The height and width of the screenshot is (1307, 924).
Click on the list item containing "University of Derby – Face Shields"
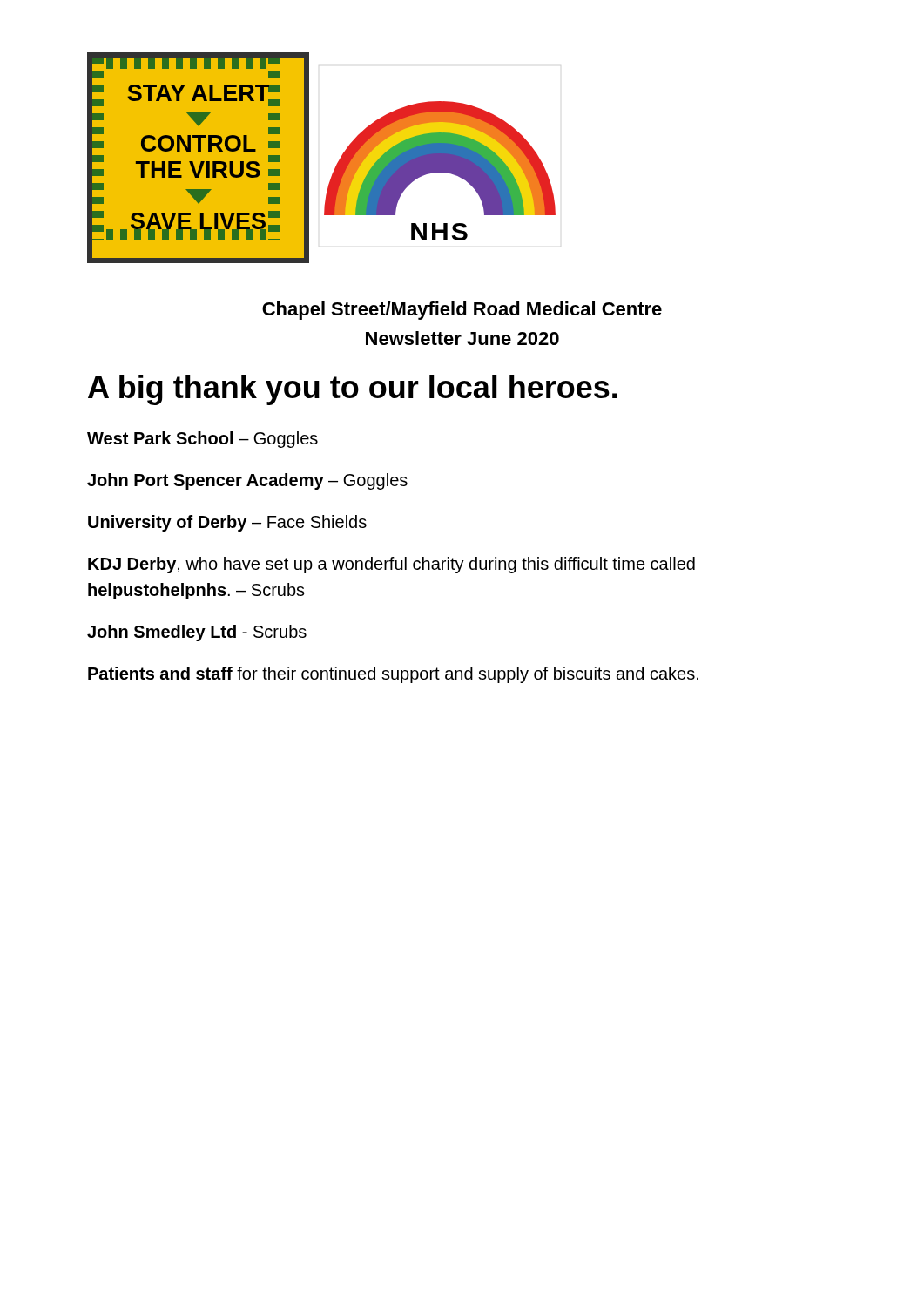[227, 522]
